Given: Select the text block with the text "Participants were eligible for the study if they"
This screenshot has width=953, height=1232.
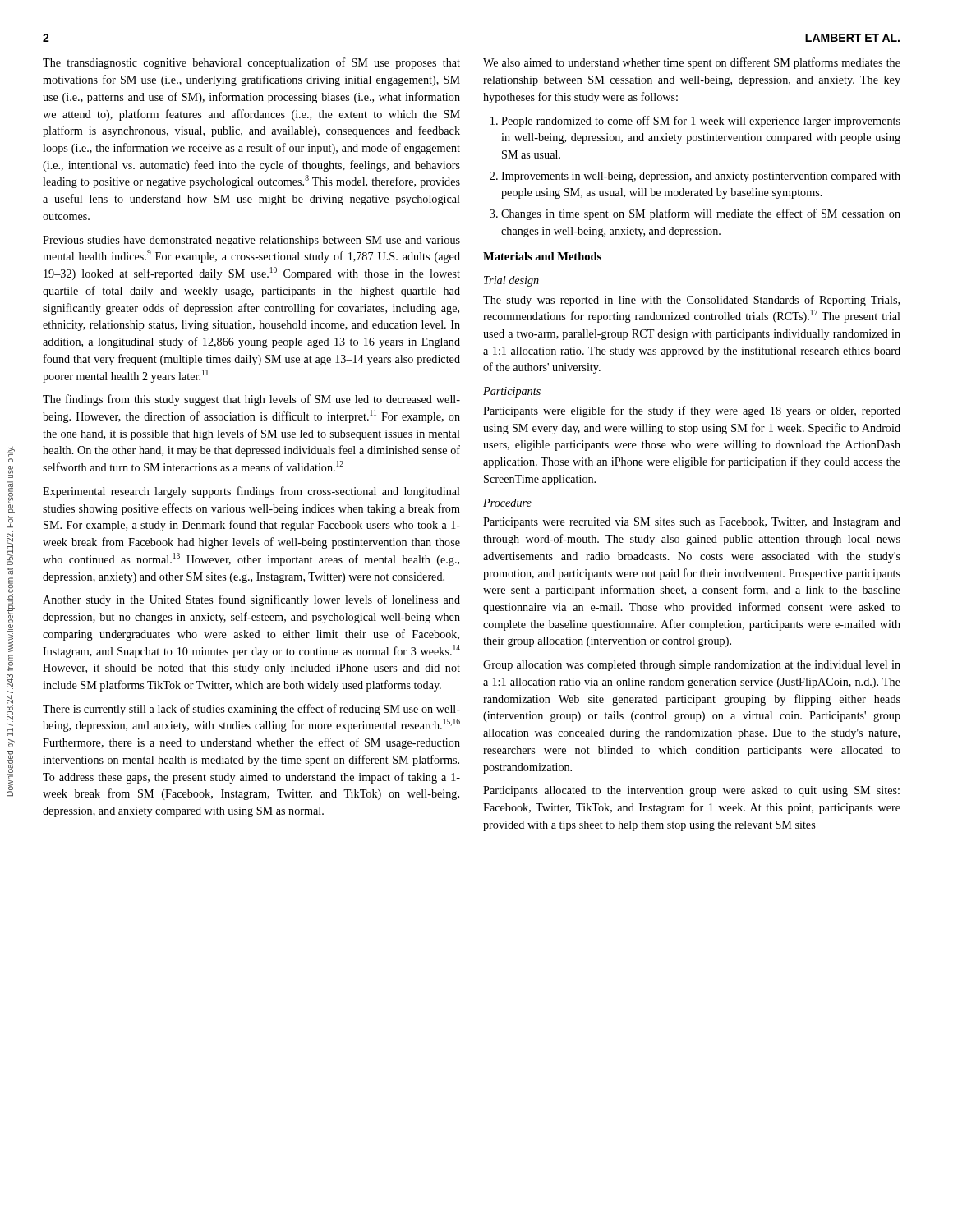Looking at the screenshot, I should 692,445.
